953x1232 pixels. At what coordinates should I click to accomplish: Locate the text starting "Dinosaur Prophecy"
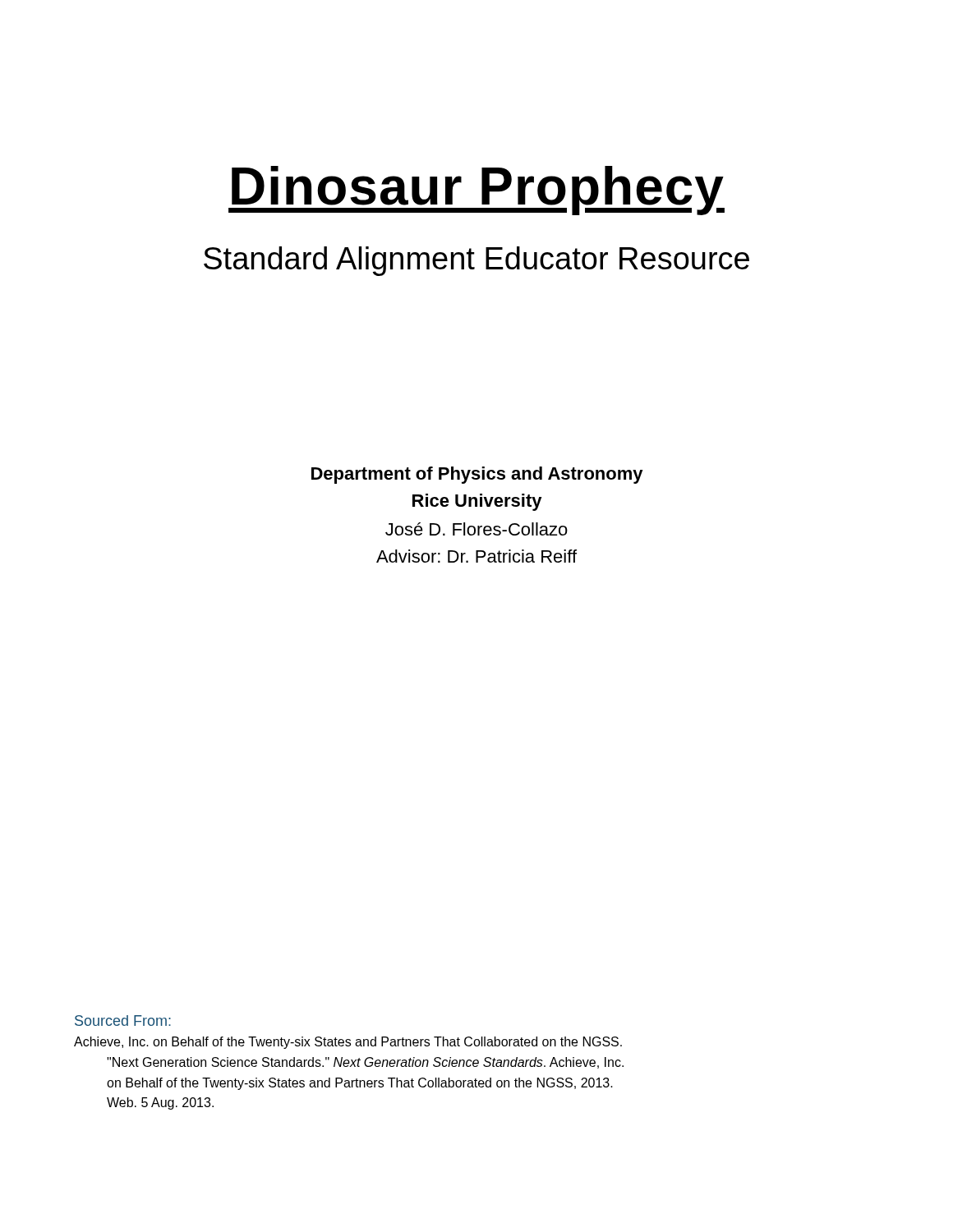click(476, 186)
